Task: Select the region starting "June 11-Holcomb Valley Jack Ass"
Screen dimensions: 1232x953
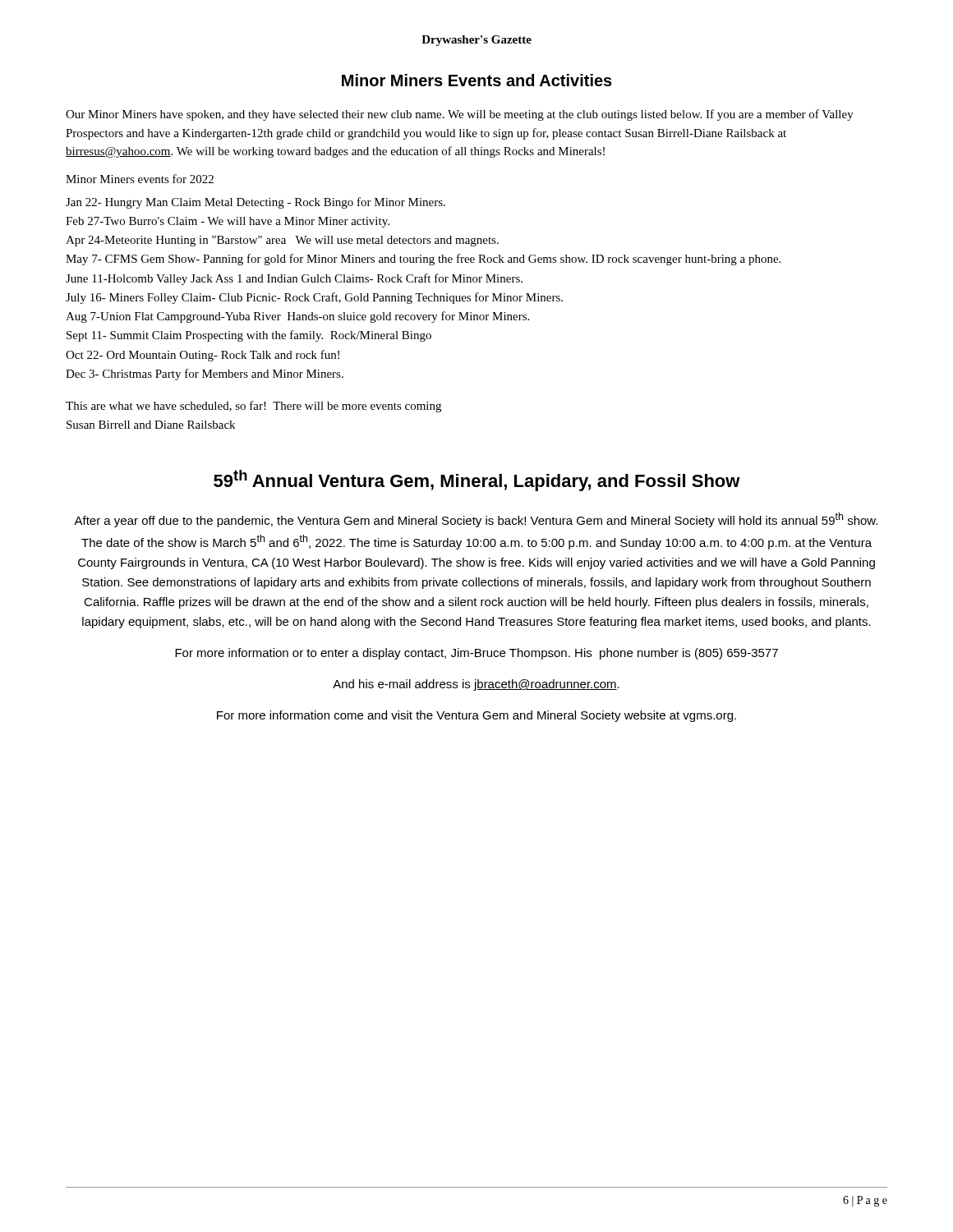Action: click(295, 278)
